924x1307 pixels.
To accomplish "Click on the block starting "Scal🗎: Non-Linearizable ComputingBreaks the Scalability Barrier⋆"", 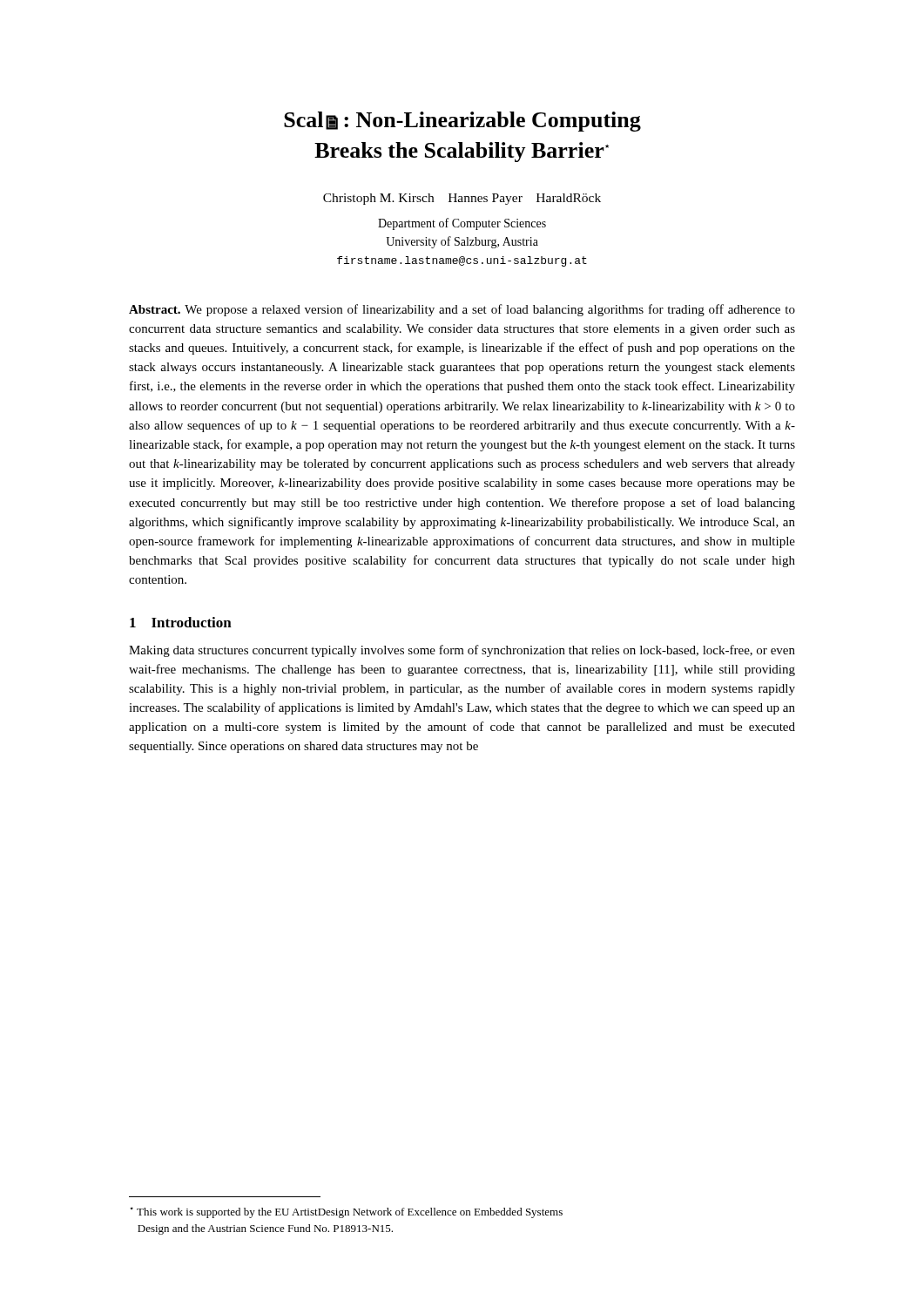I will [x=462, y=135].
